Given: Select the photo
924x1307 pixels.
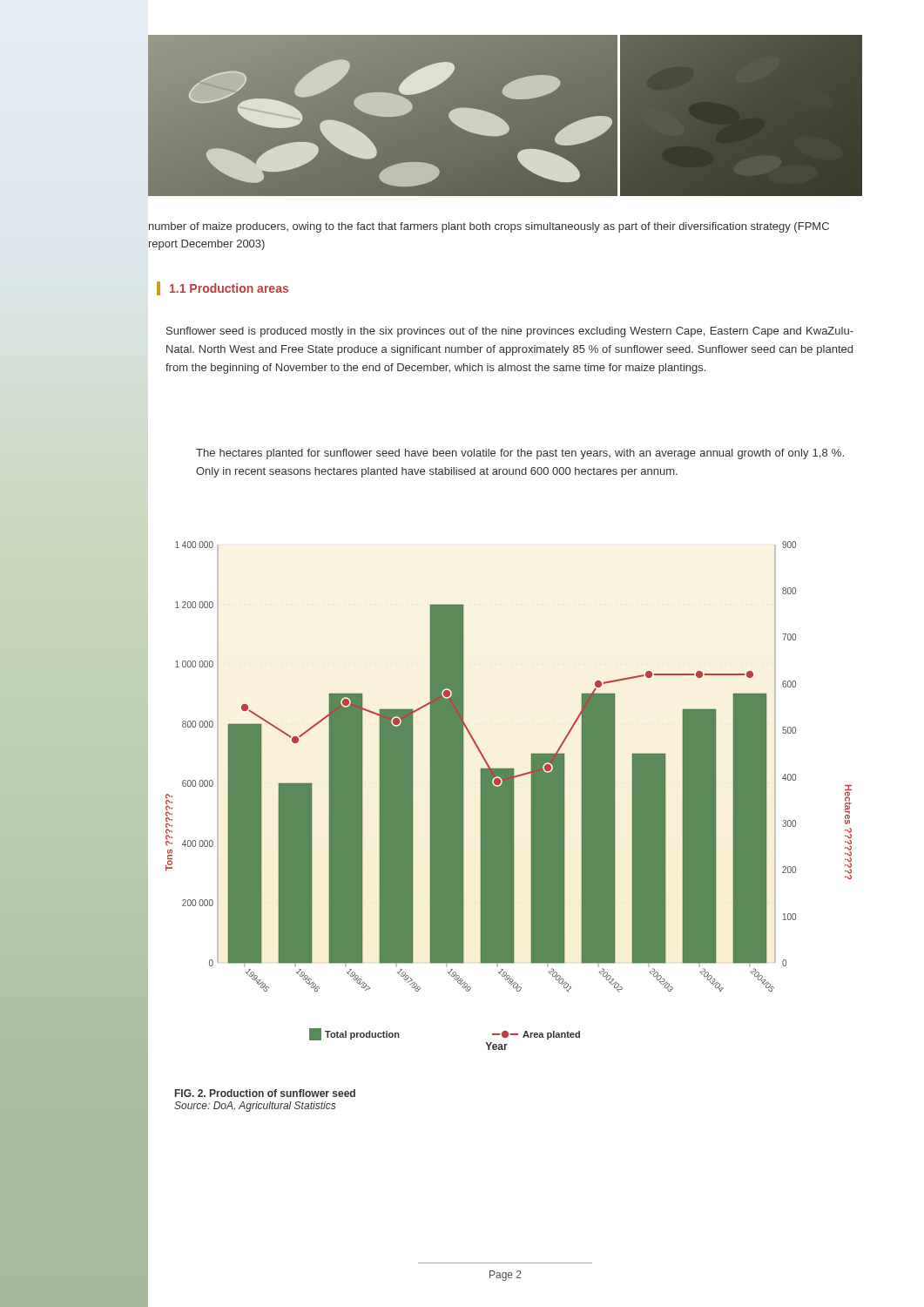Looking at the screenshot, I should tap(505, 115).
